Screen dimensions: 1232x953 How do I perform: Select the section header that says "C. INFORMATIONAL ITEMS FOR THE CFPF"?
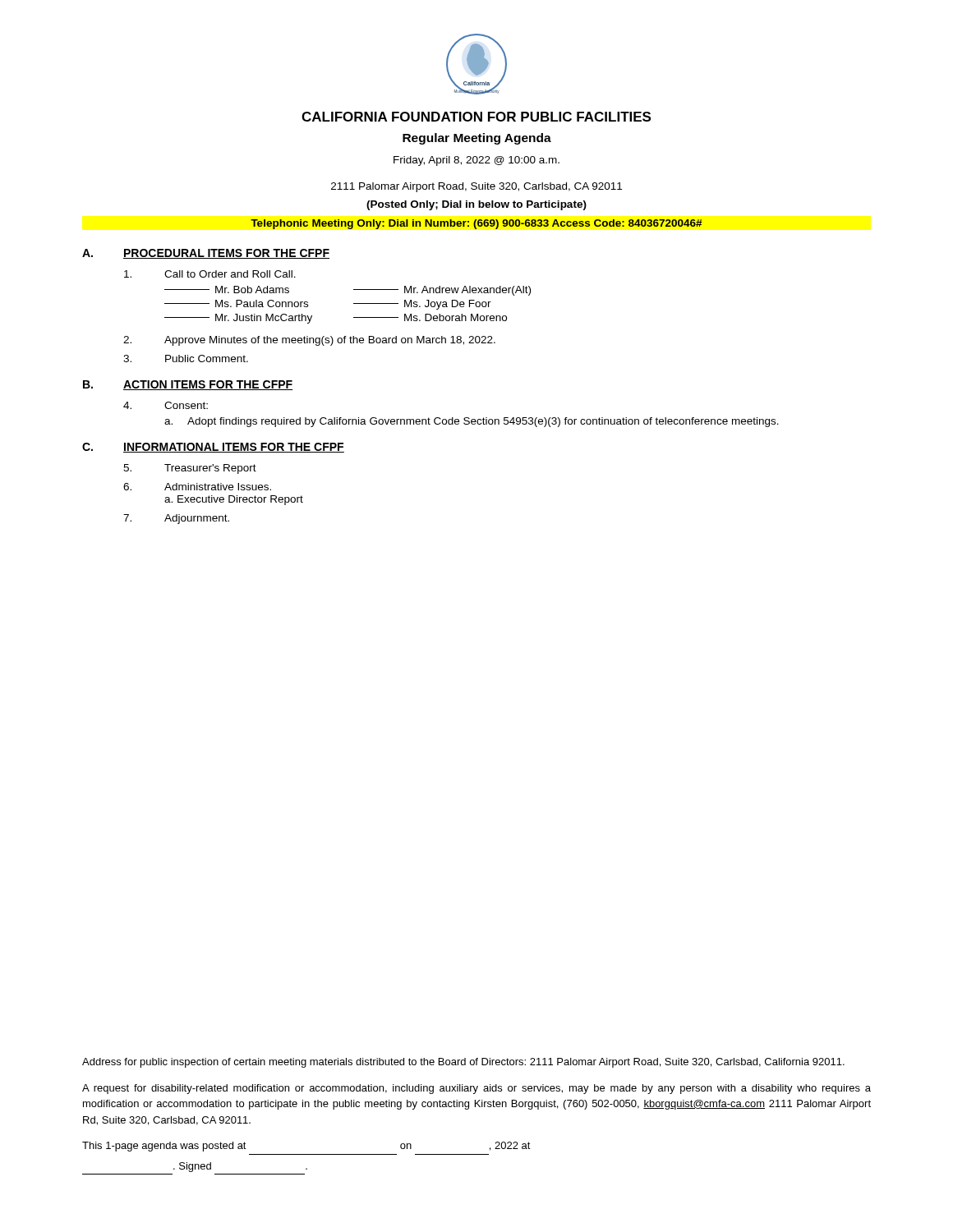click(213, 447)
